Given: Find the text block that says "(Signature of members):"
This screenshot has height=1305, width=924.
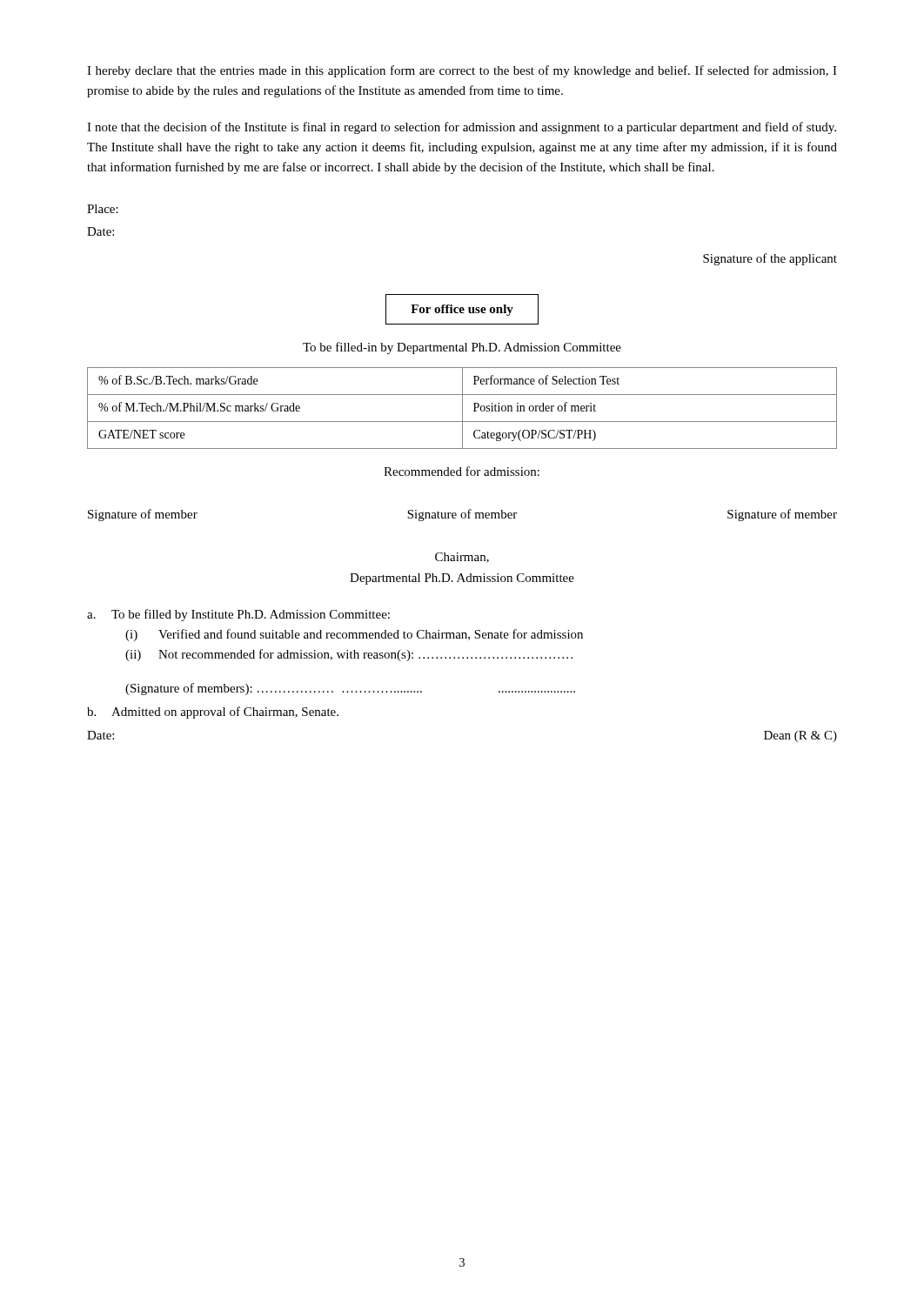Looking at the screenshot, I should coord(350,689).
